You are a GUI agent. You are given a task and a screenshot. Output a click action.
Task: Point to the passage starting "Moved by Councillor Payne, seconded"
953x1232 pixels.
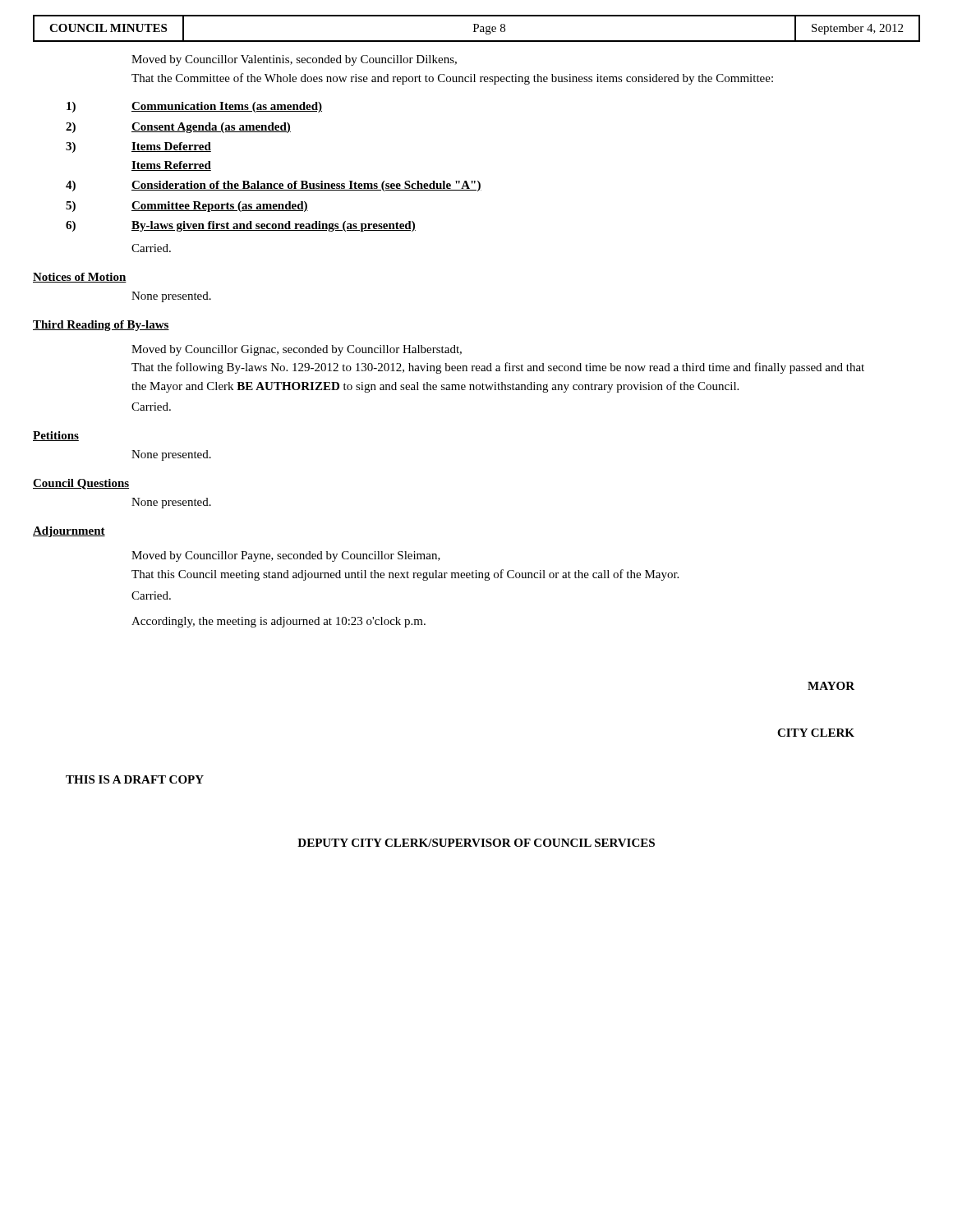[x=501, y=588]
